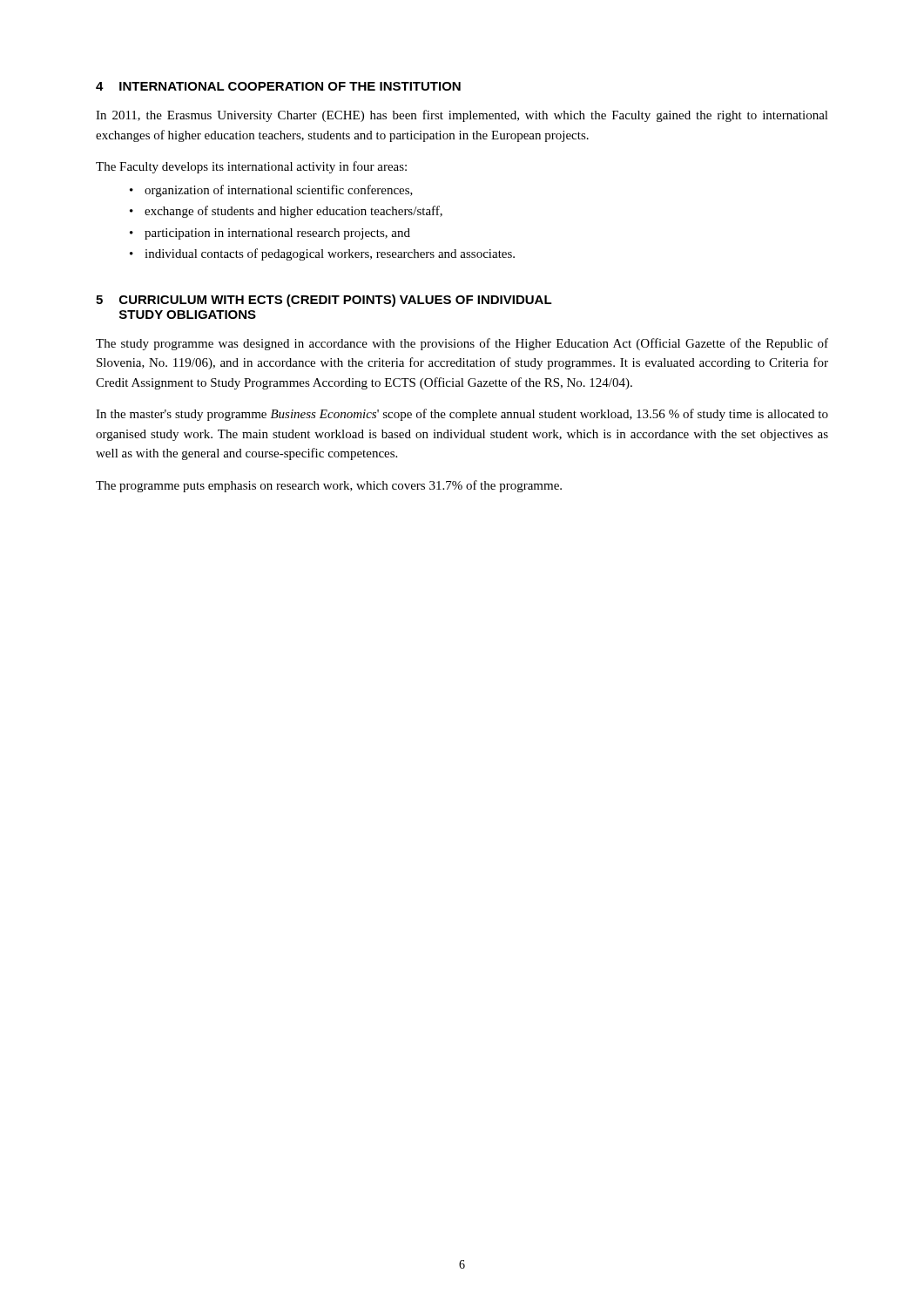924x1307 pixels.
Task: Locate the text block containing "The Faculty develops its"
Action: (x=252, y=166)
